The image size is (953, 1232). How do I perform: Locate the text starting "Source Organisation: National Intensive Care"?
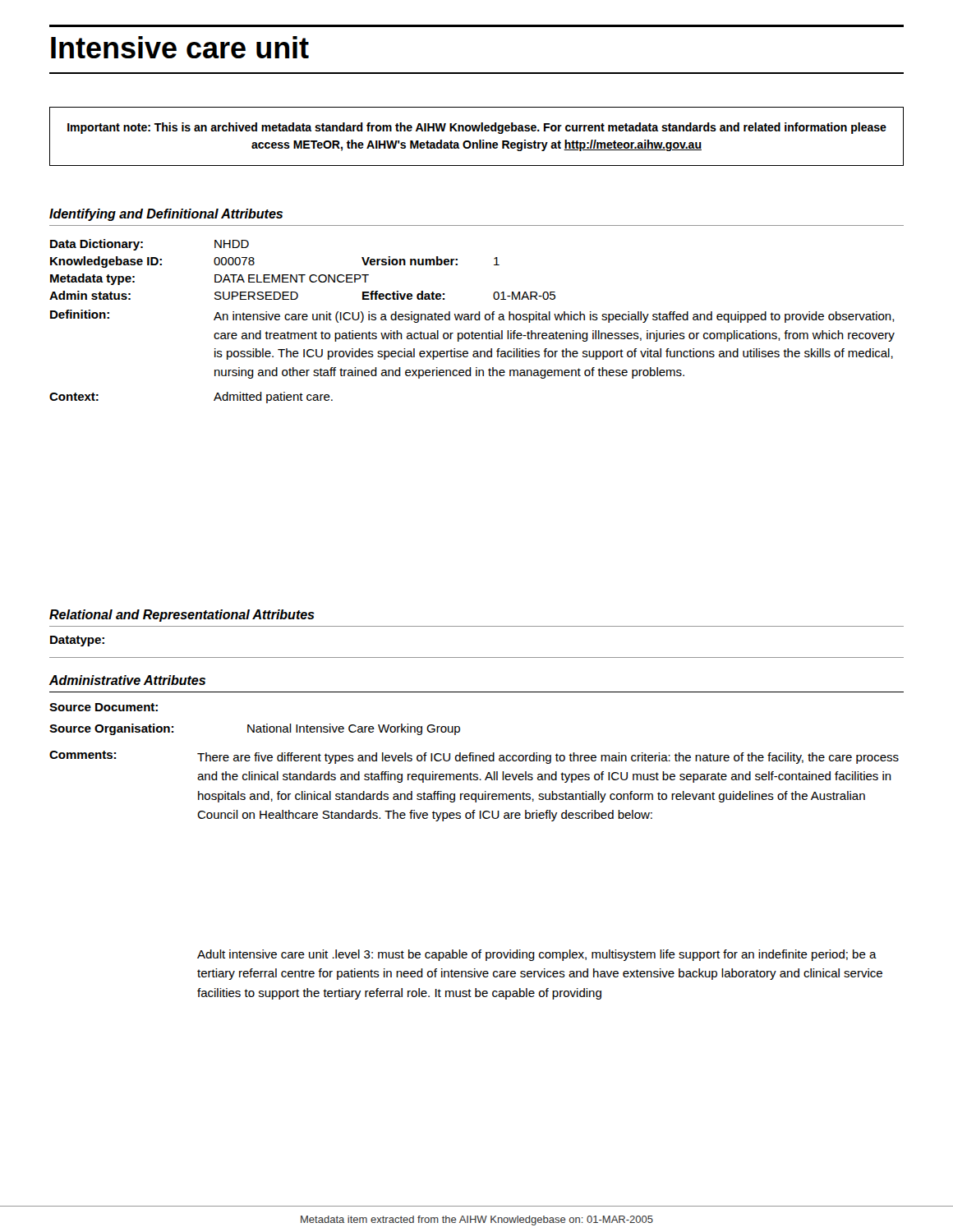[x=255, y=728]
